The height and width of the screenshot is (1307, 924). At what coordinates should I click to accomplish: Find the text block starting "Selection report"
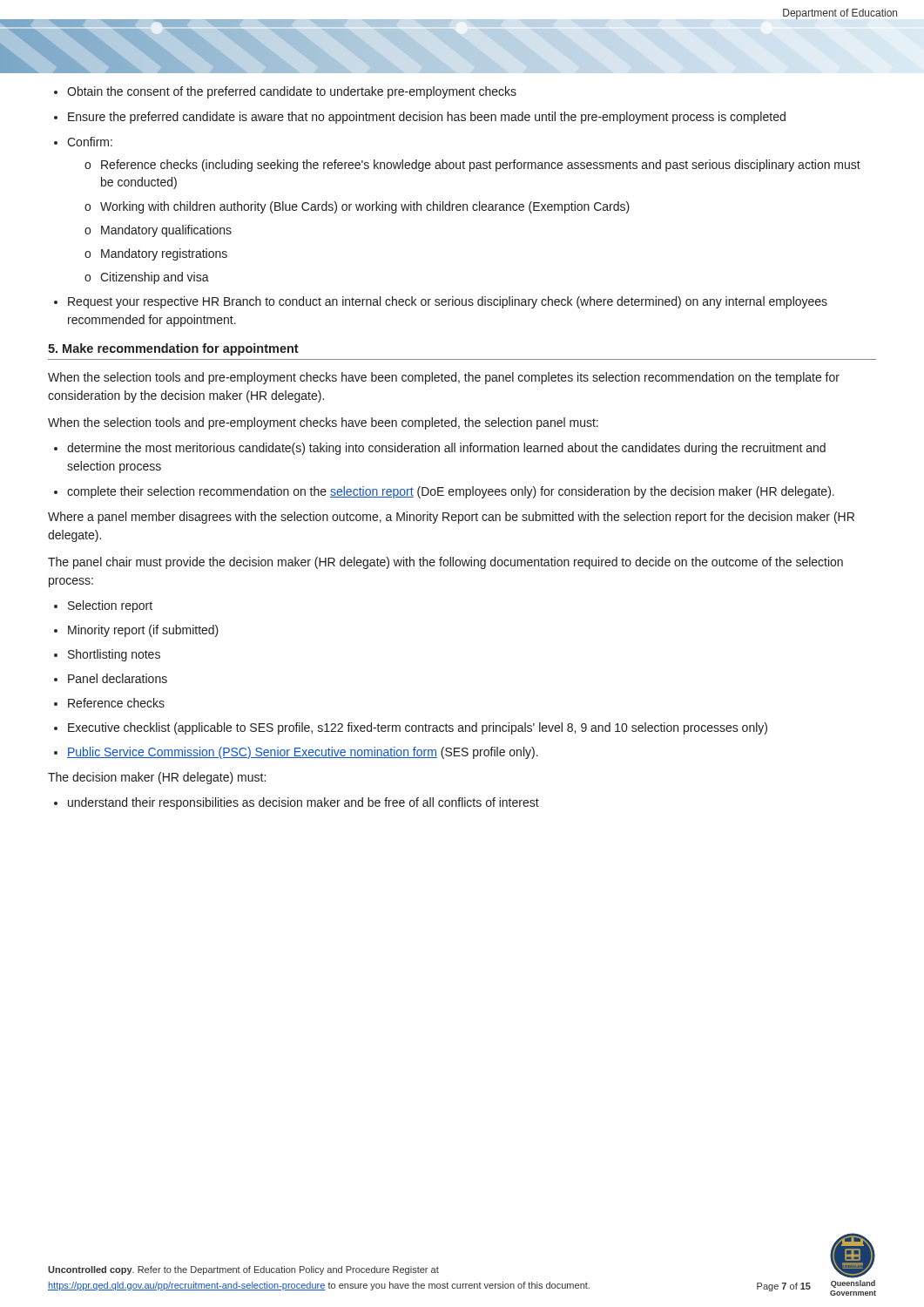click(110, 606)
